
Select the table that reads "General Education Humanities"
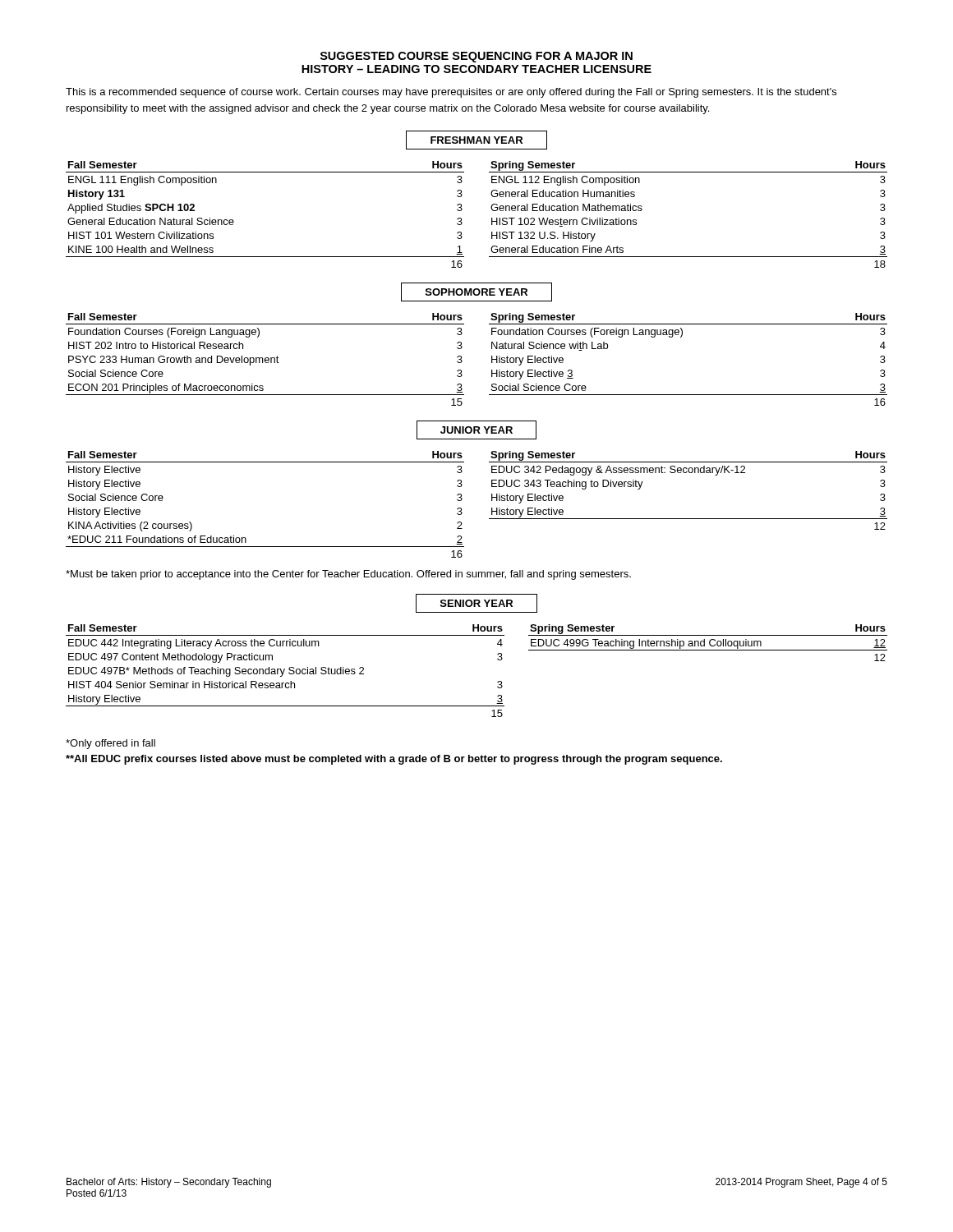688,214
